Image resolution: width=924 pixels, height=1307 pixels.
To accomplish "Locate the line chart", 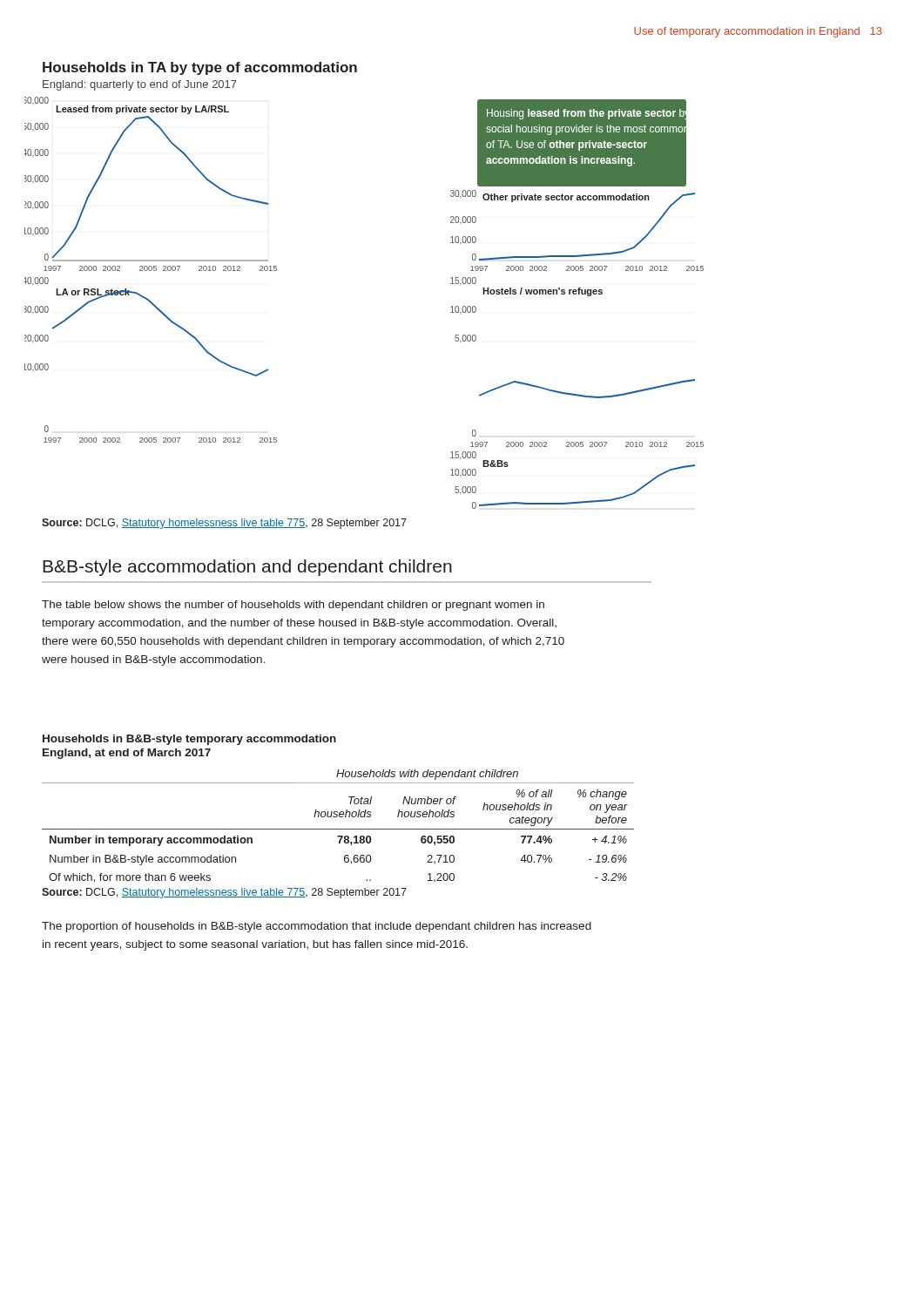I will click(x=462, y=302).
